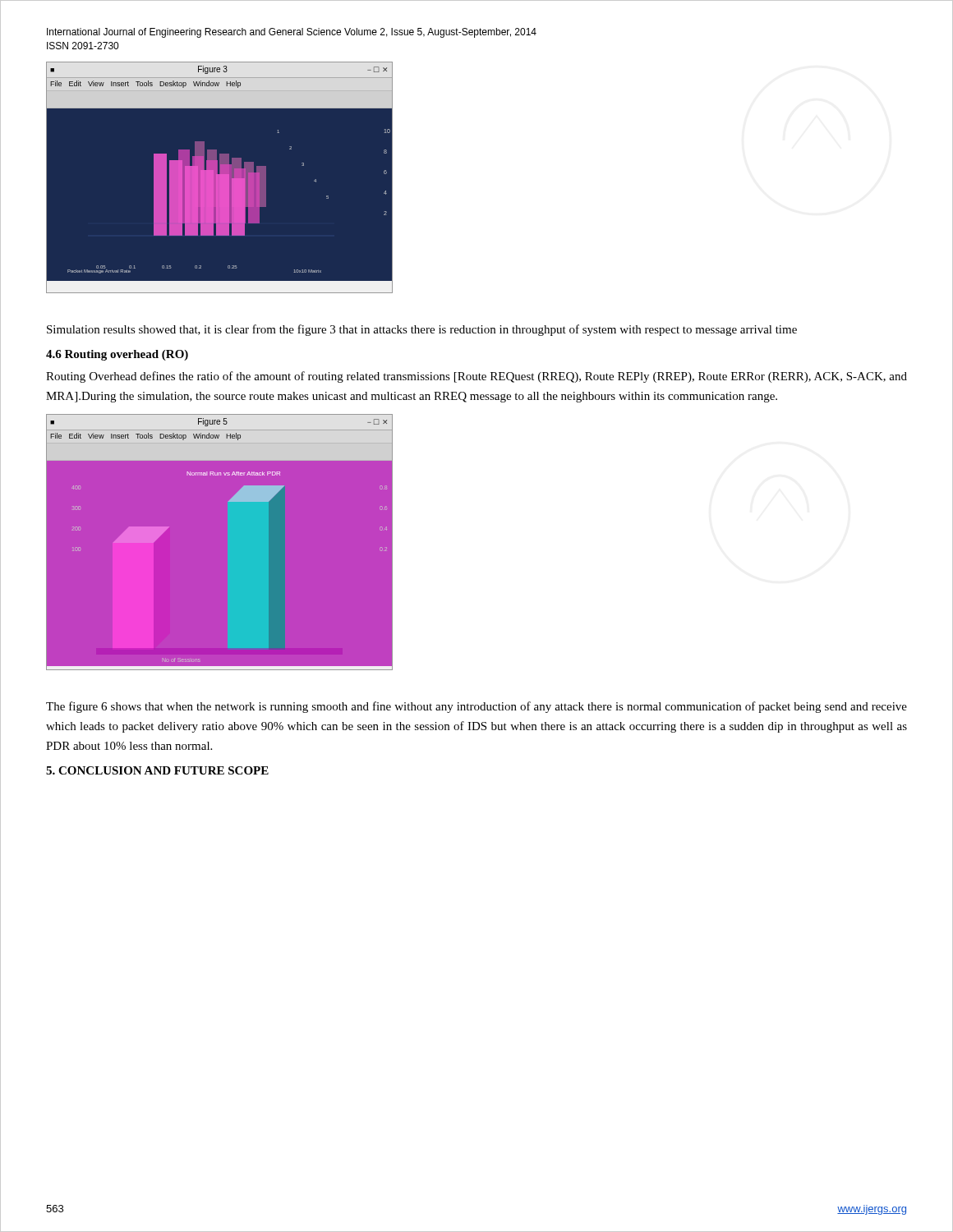The image size is (953, 1232).
Task: Select the text block with the text "The figure 6"
Action: click(476, 726)
